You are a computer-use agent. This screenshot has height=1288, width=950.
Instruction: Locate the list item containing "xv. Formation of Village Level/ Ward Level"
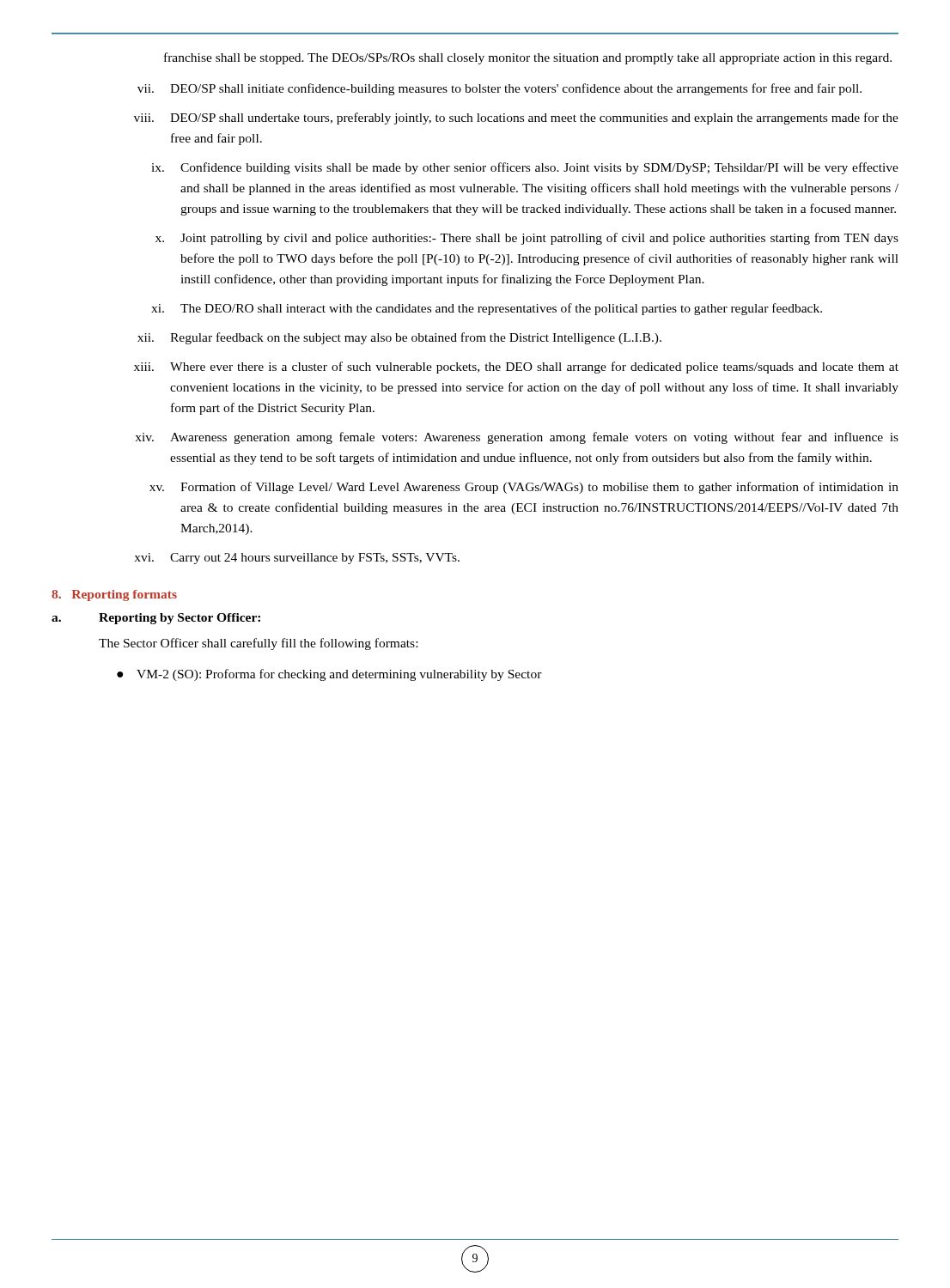(502, 508)
